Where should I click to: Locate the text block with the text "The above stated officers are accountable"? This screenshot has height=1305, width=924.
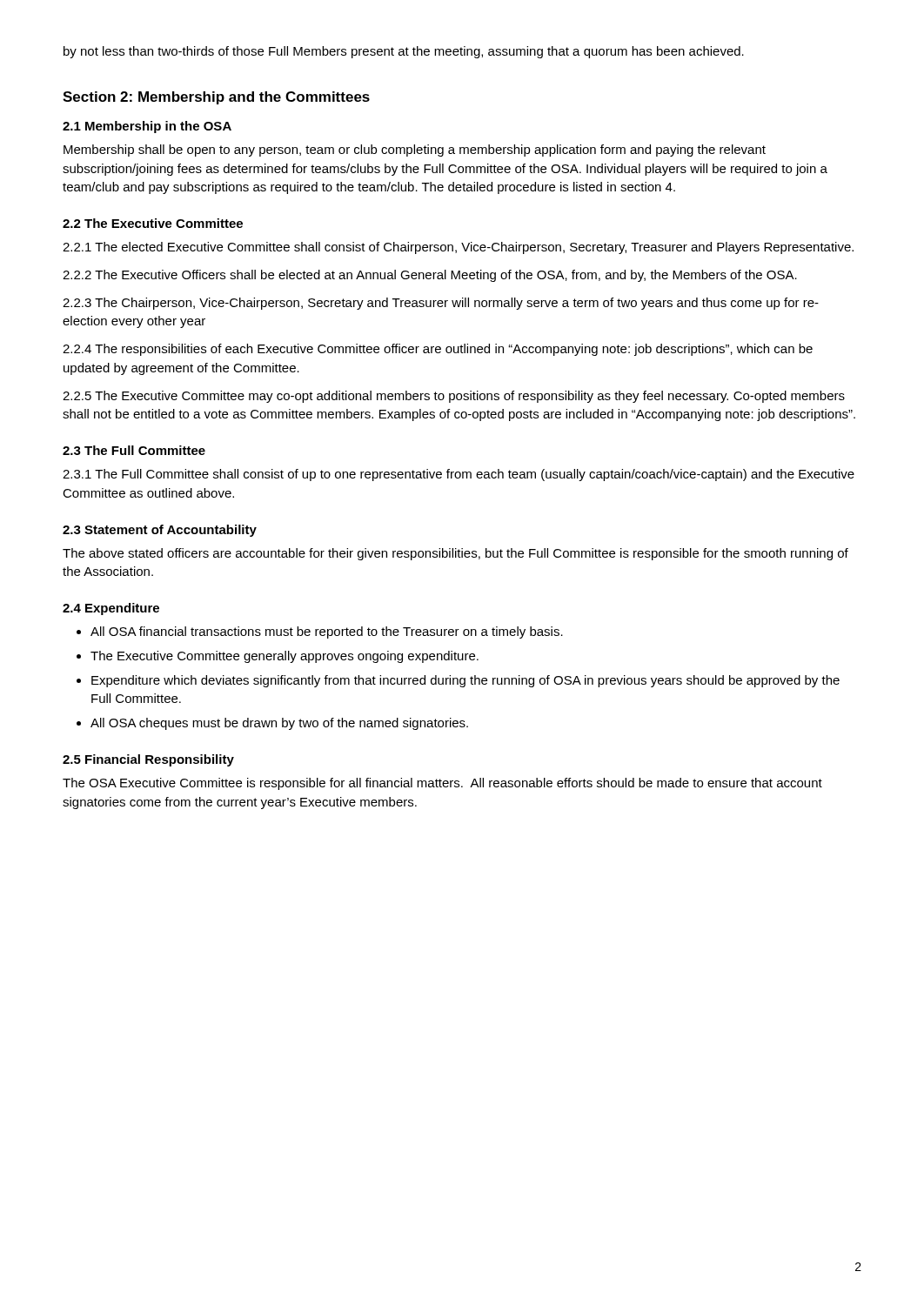coord(462,562)
